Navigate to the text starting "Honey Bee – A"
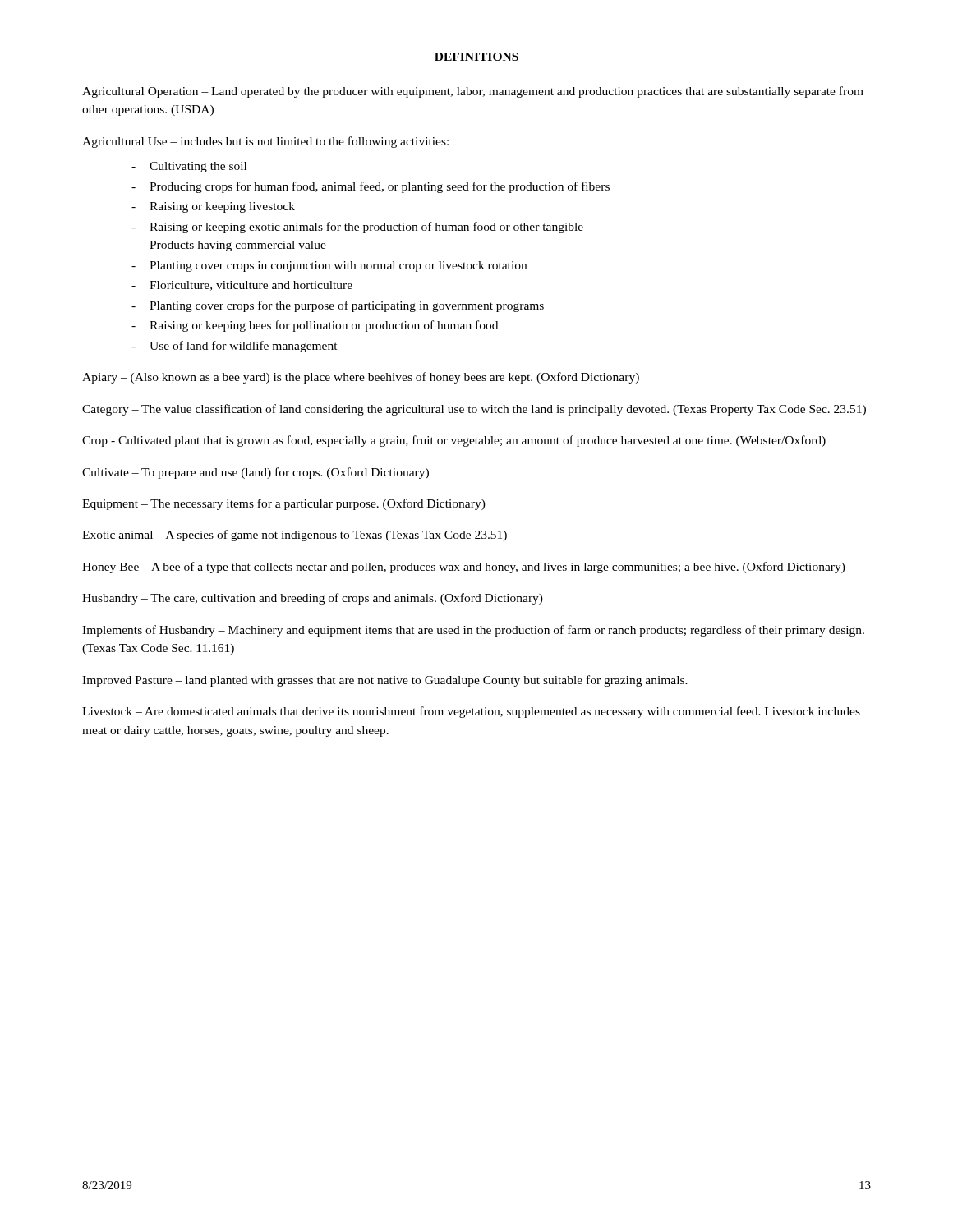The width and height of the screenshot is (953, 1232). 464,566
